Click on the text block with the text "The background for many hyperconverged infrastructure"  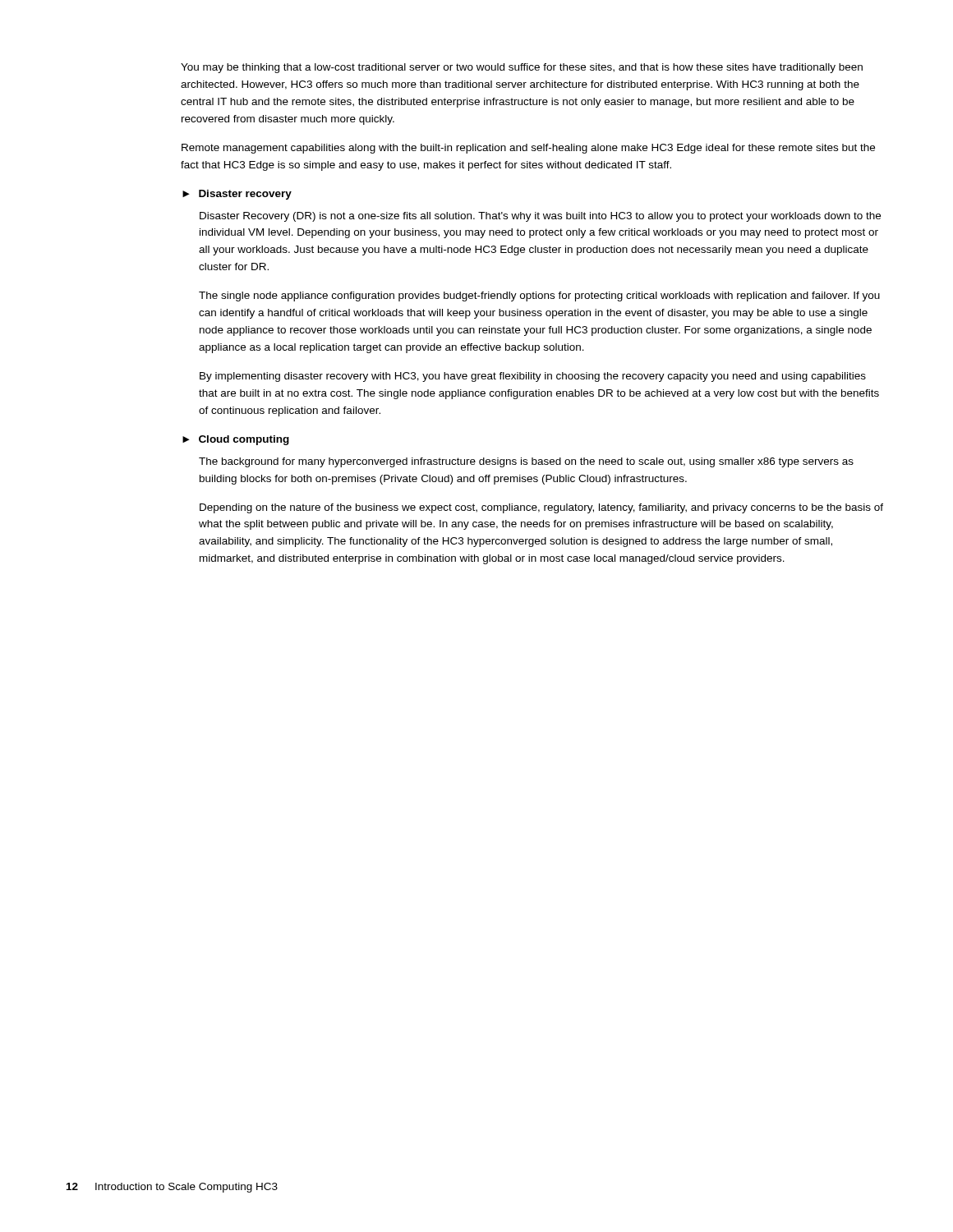pyautogui.click(x=526, y=470)
